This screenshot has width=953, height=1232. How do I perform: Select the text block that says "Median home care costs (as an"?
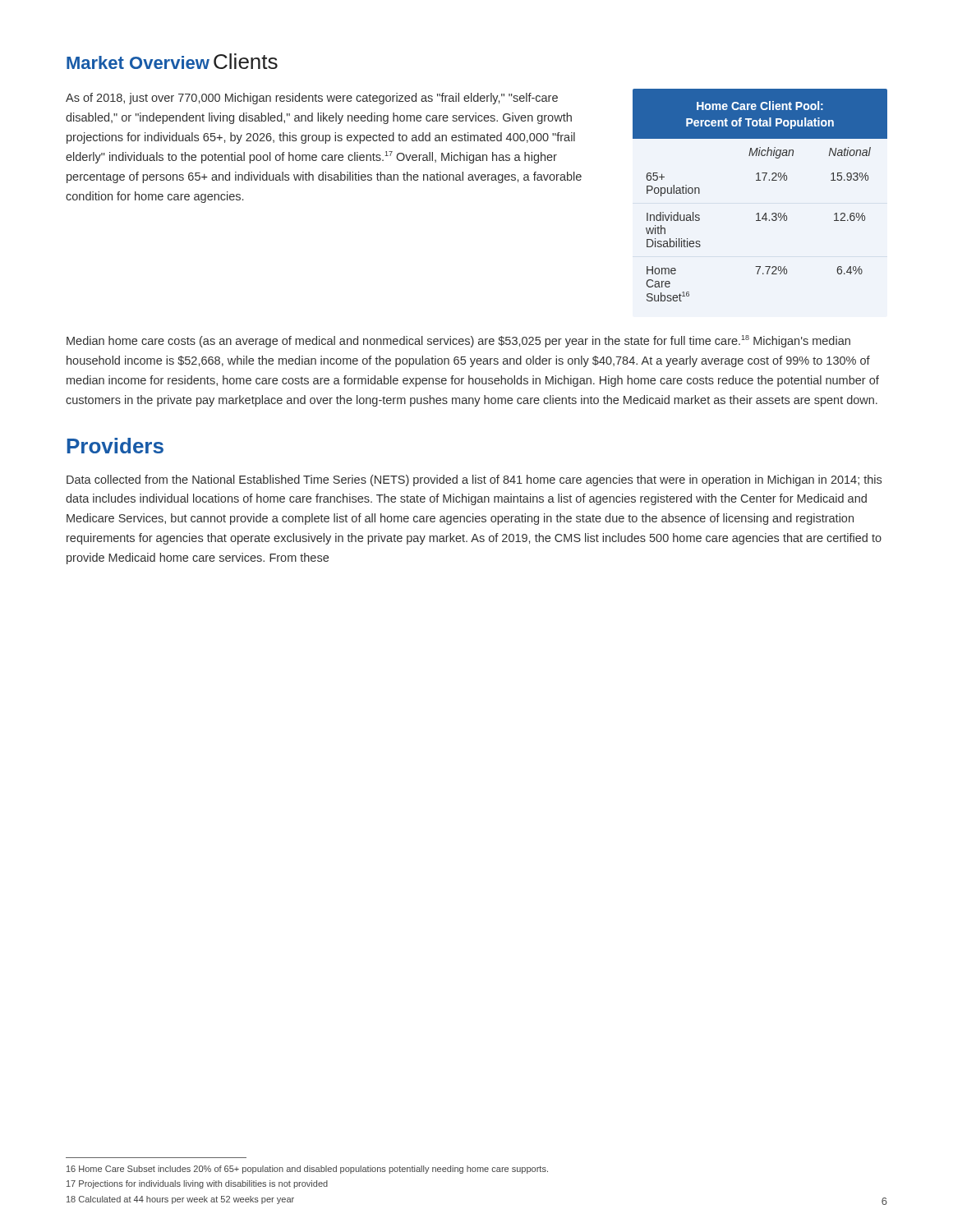click(x=476, y=371)
